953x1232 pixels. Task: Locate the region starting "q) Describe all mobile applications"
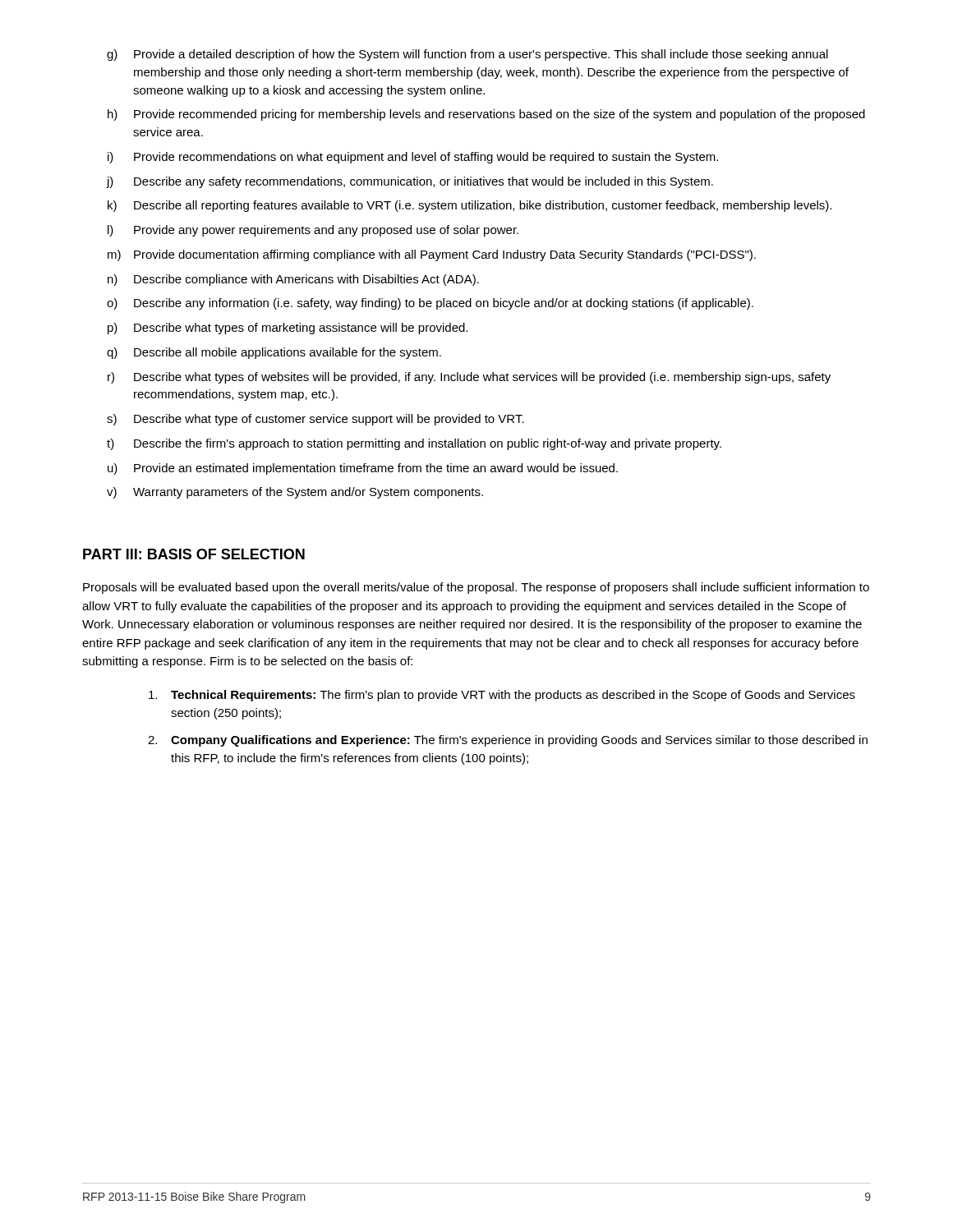pyautogui.click(x=274, y=353)
